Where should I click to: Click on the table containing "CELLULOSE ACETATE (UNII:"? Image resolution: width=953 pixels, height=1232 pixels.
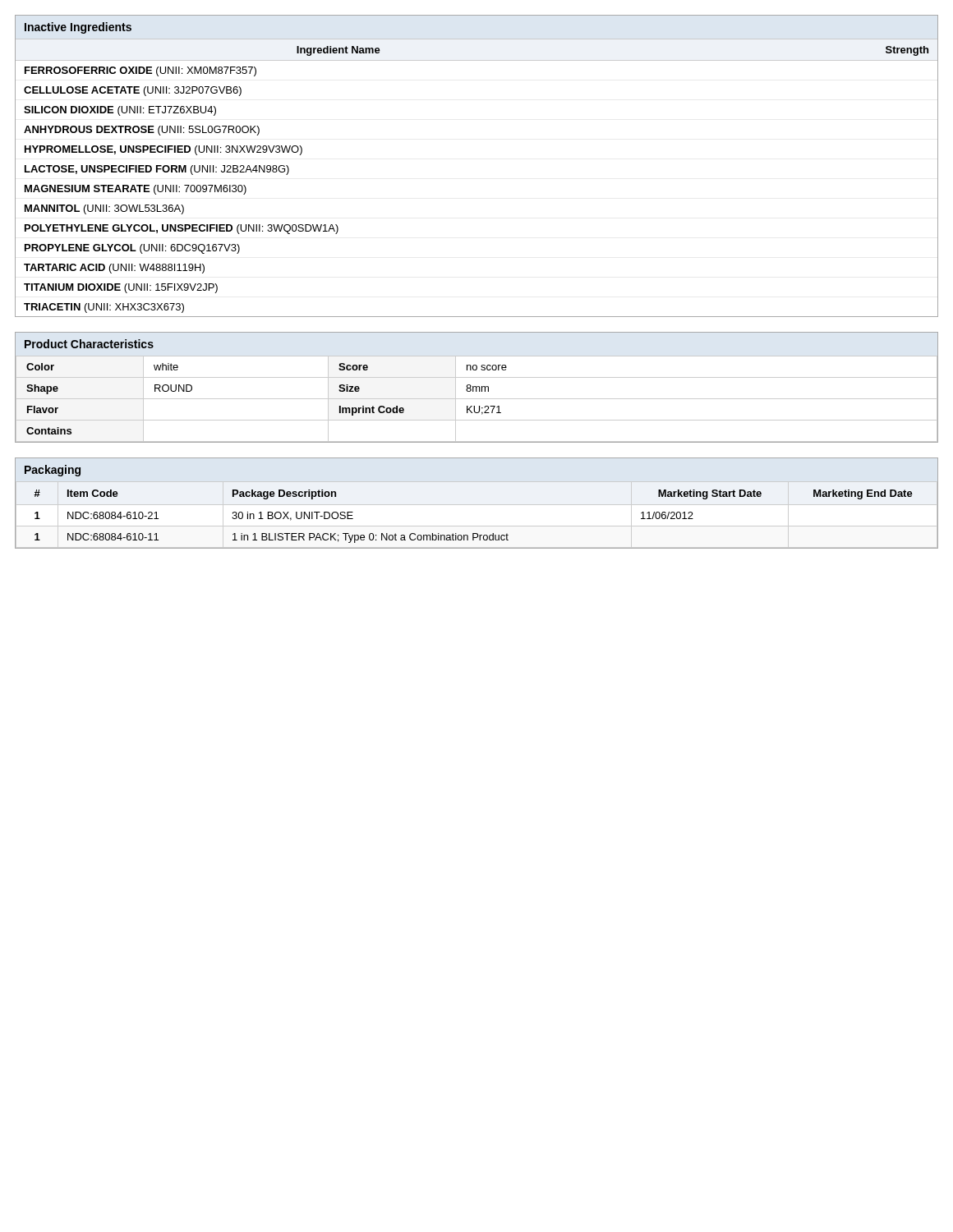pos(476,177)
